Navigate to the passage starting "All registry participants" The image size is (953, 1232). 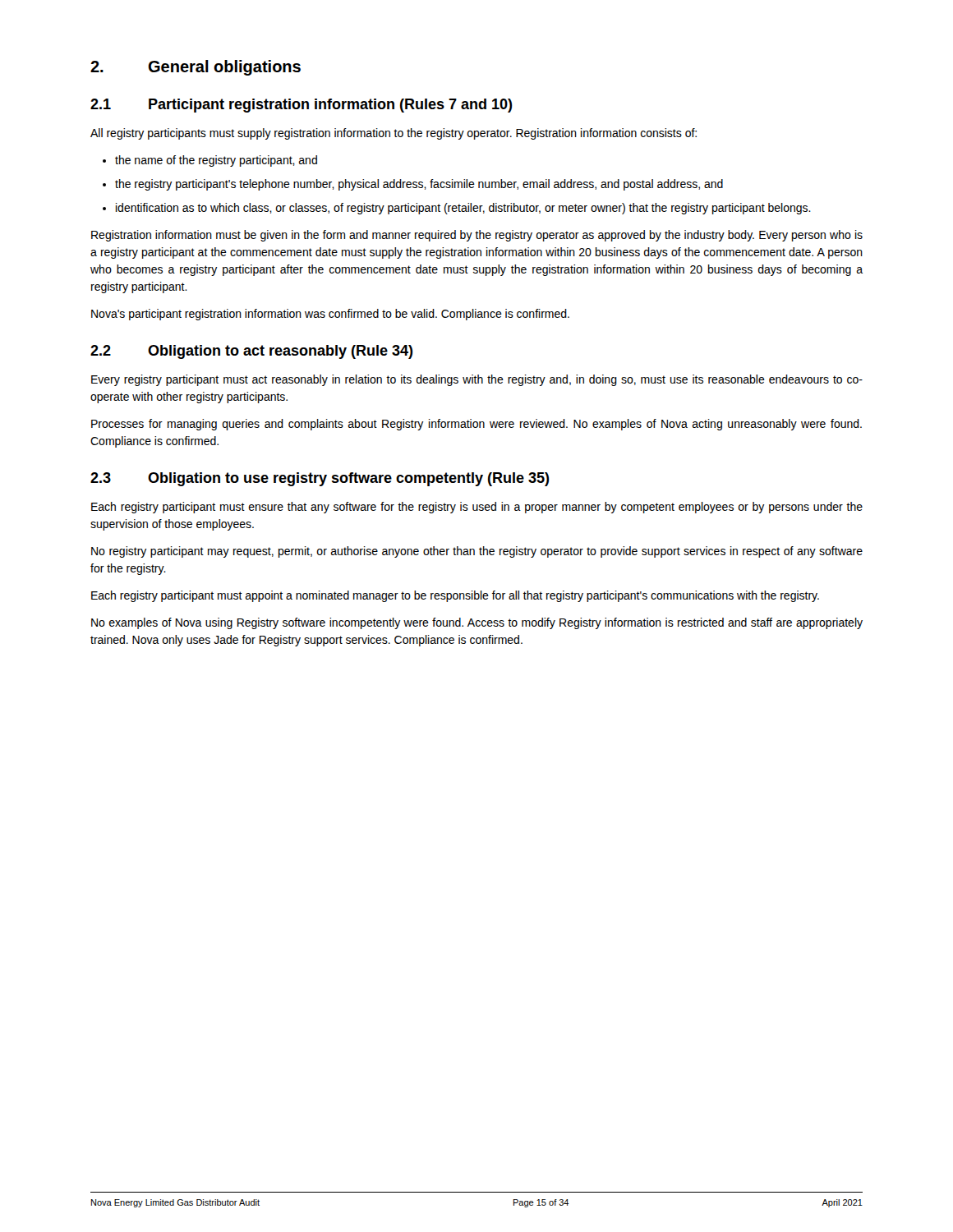point(476,133)
